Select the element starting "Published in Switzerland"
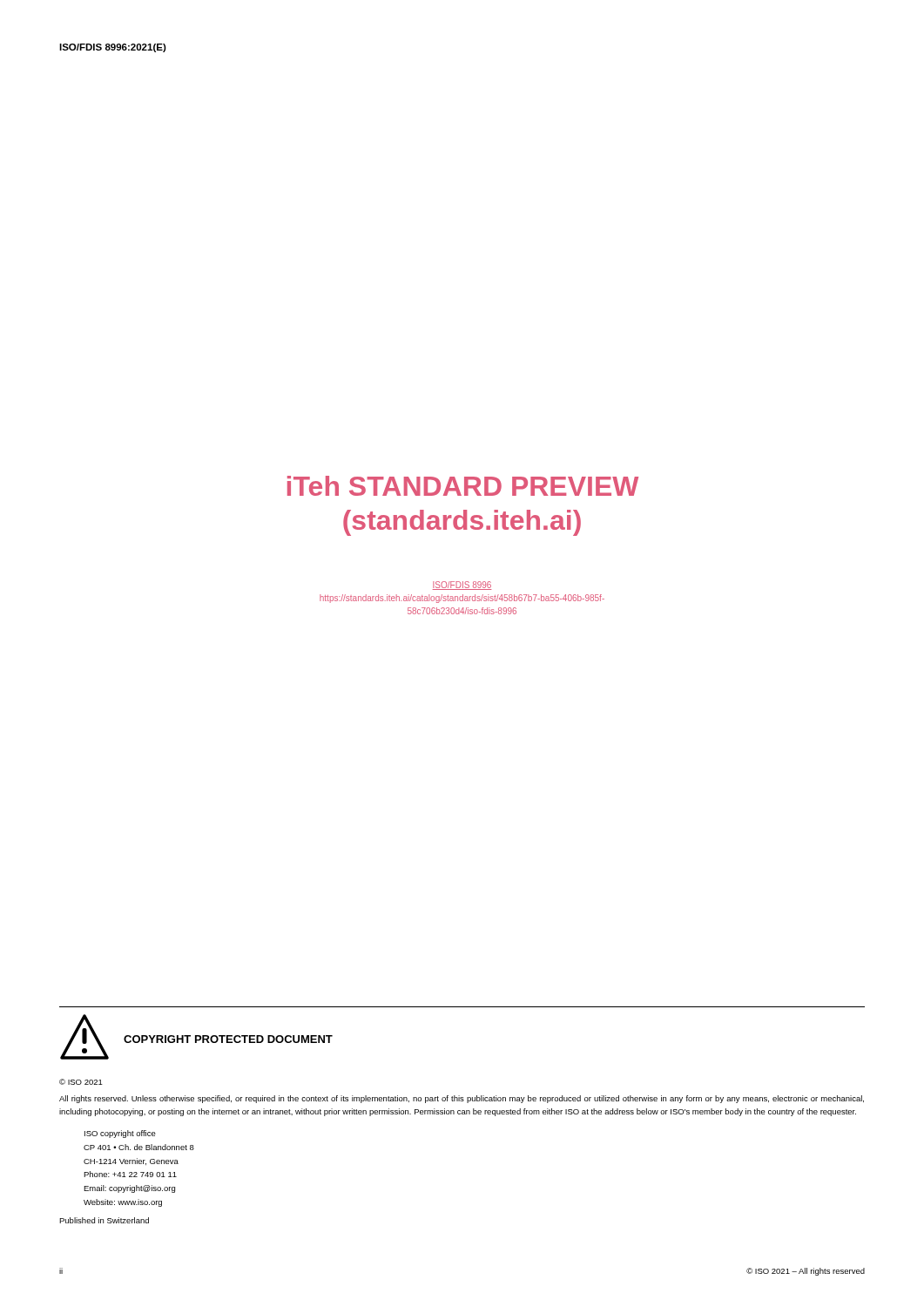The image size is (924, 1307). click(x=104, y=1221)
